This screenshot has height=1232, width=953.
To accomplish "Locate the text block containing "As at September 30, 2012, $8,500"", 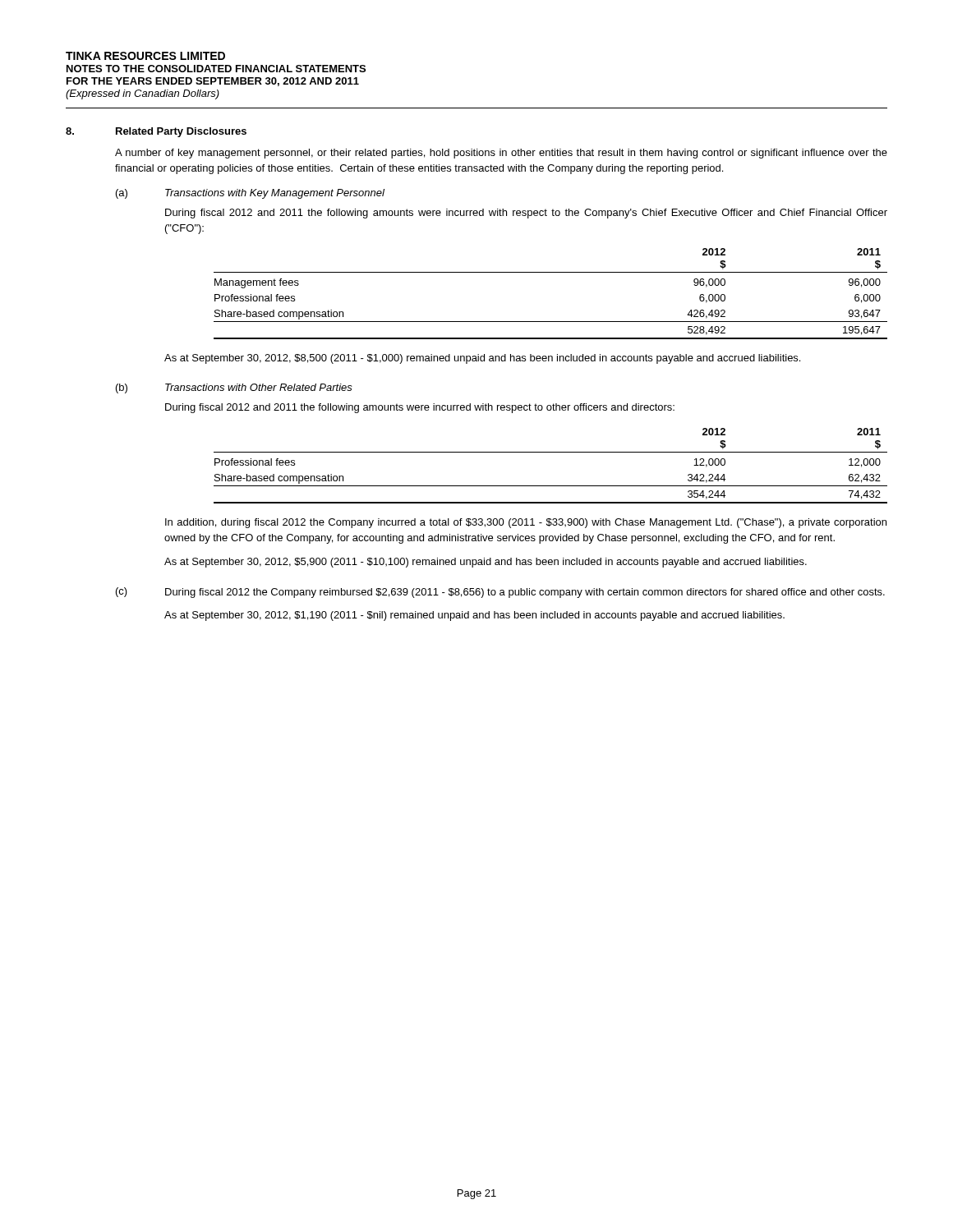I will click(483, 358).
